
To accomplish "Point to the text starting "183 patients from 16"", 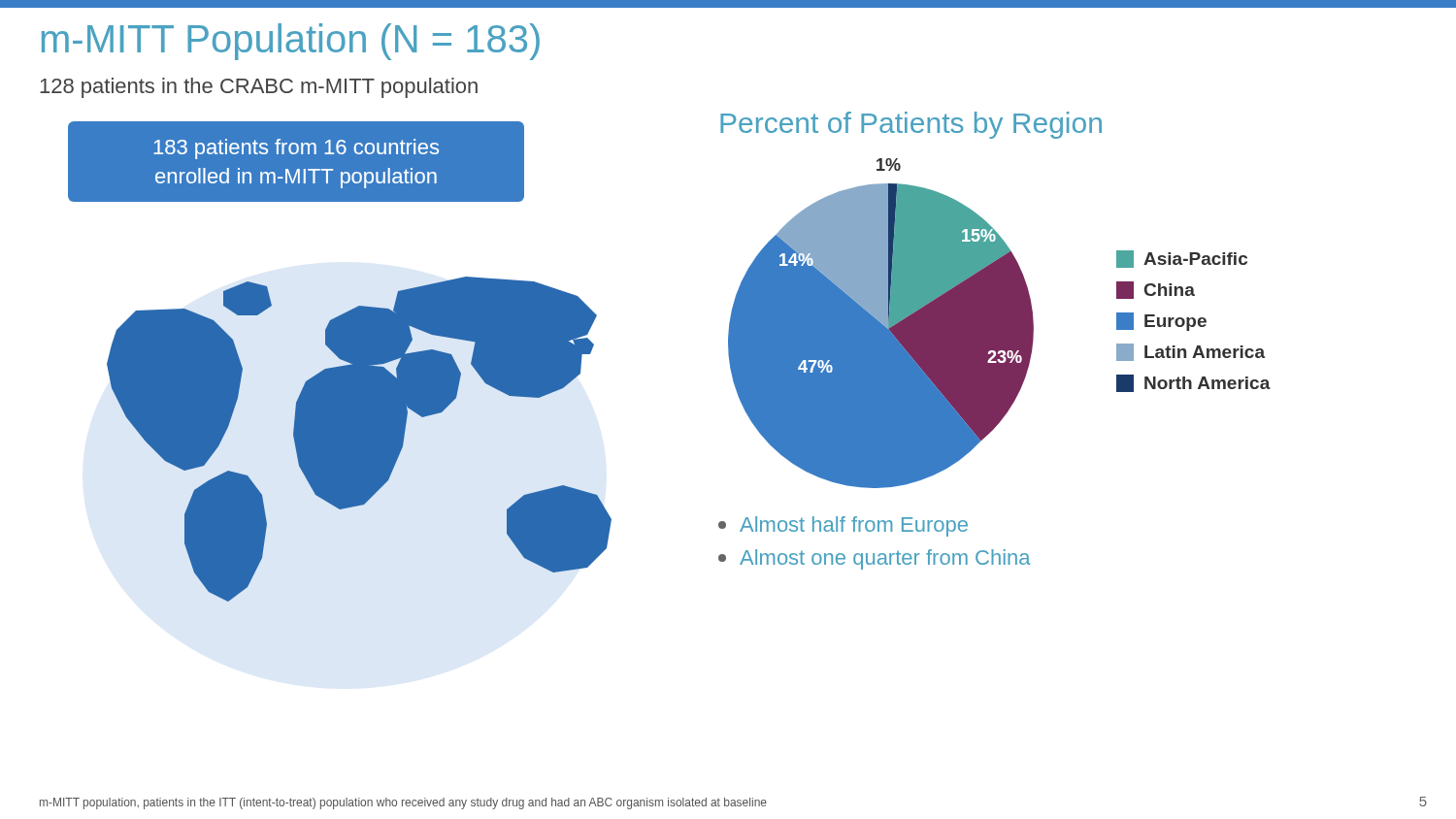I will 296,161.
